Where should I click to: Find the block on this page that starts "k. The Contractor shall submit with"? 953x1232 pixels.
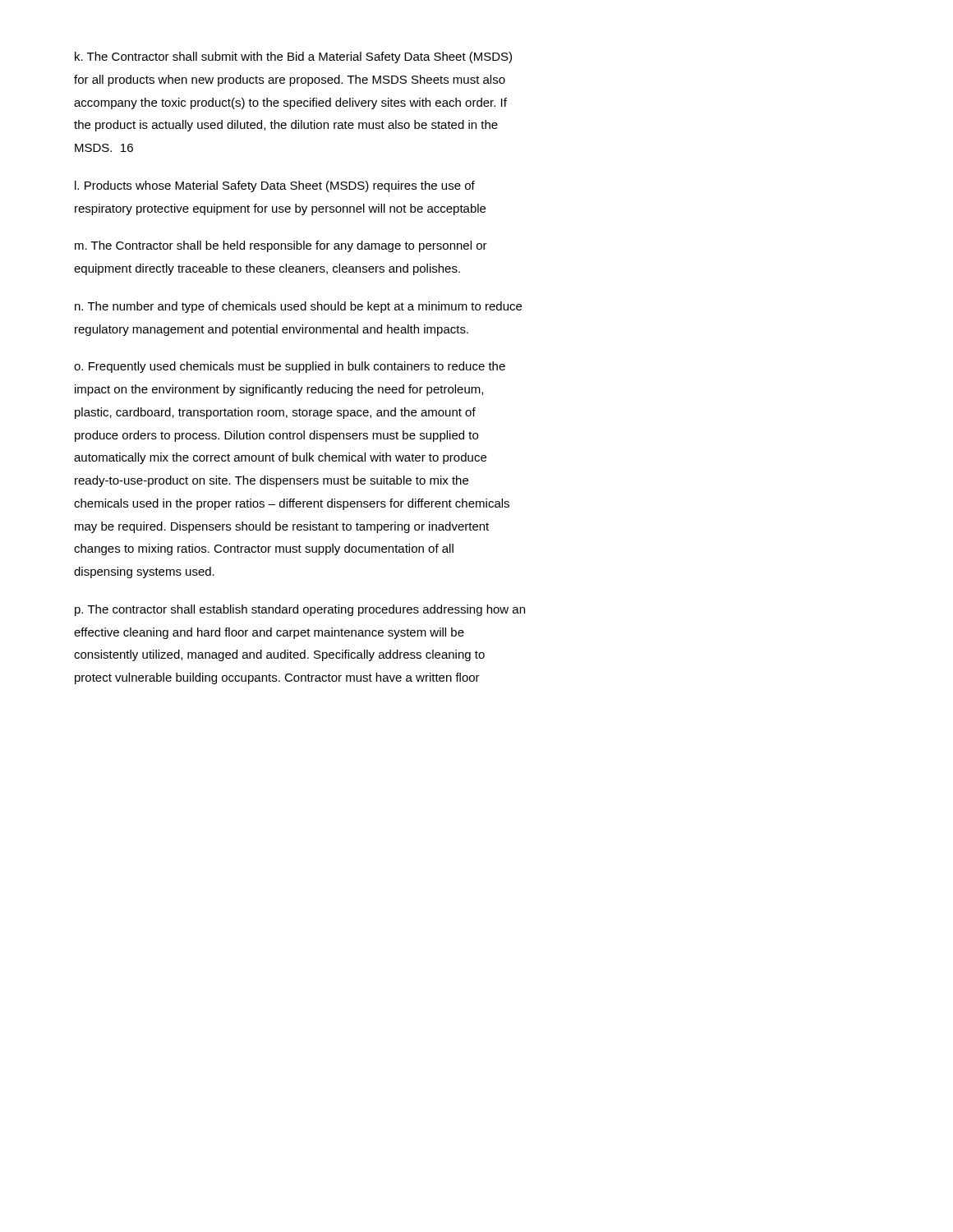(476, 102)
